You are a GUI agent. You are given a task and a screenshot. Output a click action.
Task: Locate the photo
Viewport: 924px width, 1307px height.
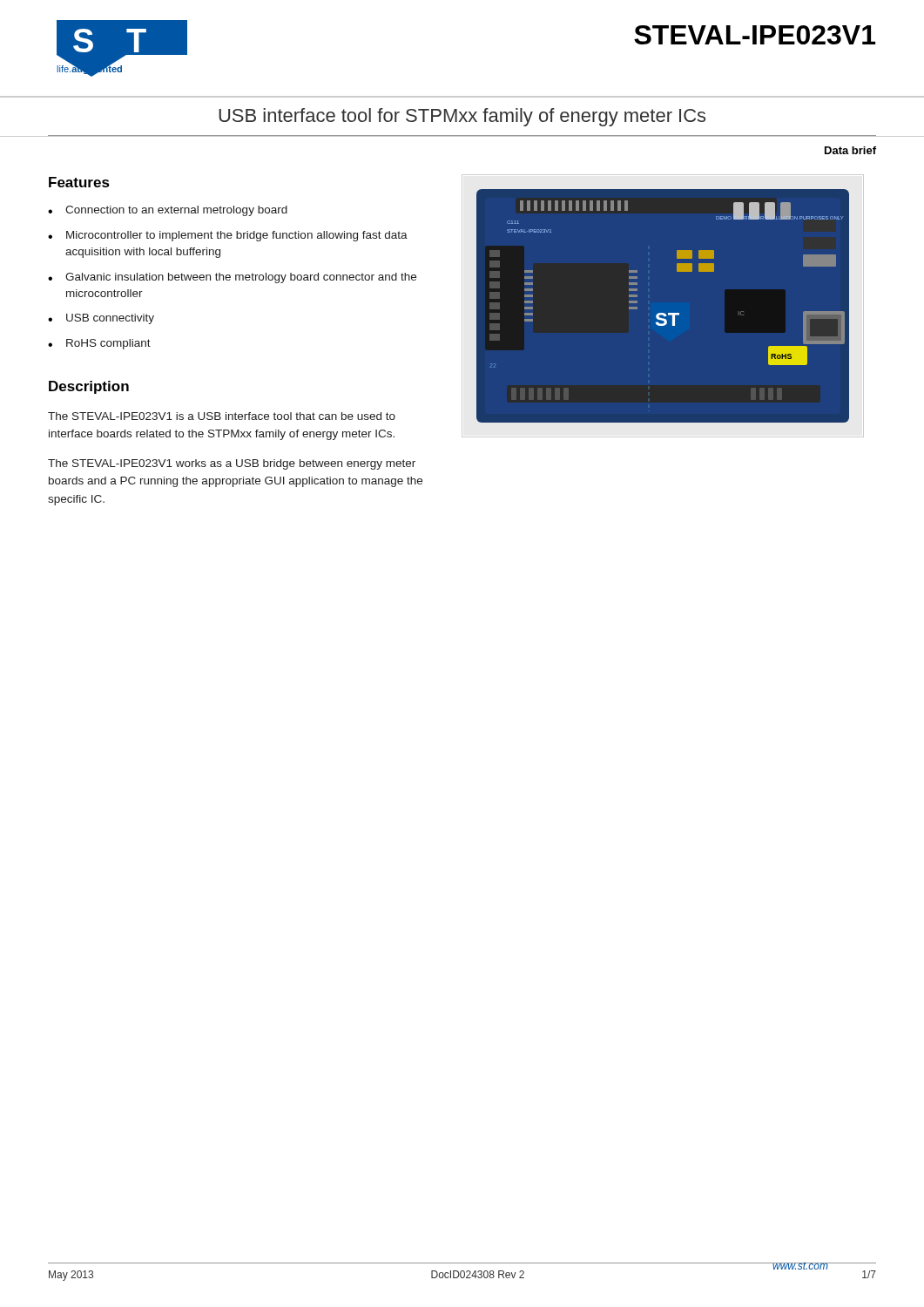pos(663,306)
